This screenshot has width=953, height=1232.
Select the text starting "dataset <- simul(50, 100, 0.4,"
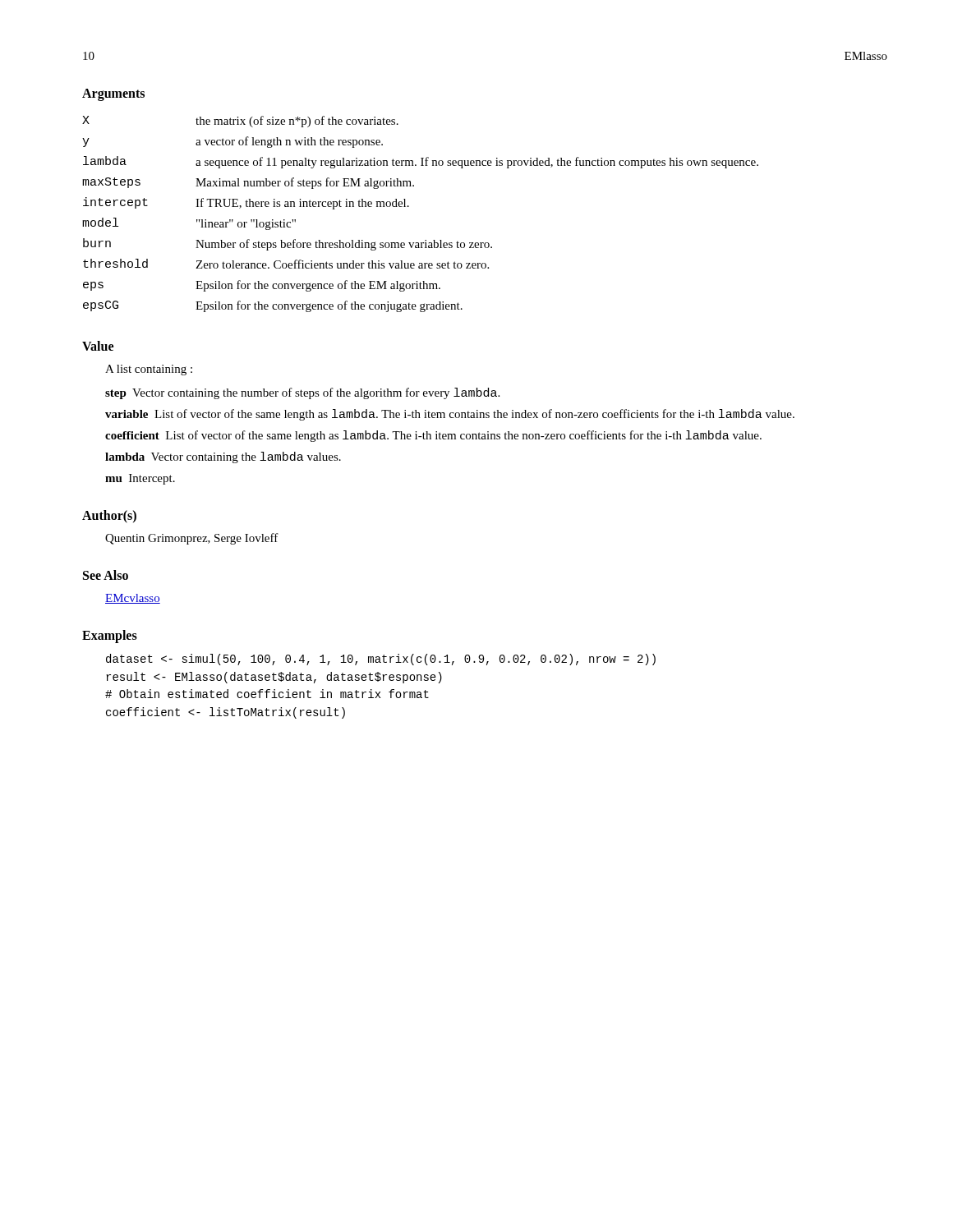tap(381, 686)
